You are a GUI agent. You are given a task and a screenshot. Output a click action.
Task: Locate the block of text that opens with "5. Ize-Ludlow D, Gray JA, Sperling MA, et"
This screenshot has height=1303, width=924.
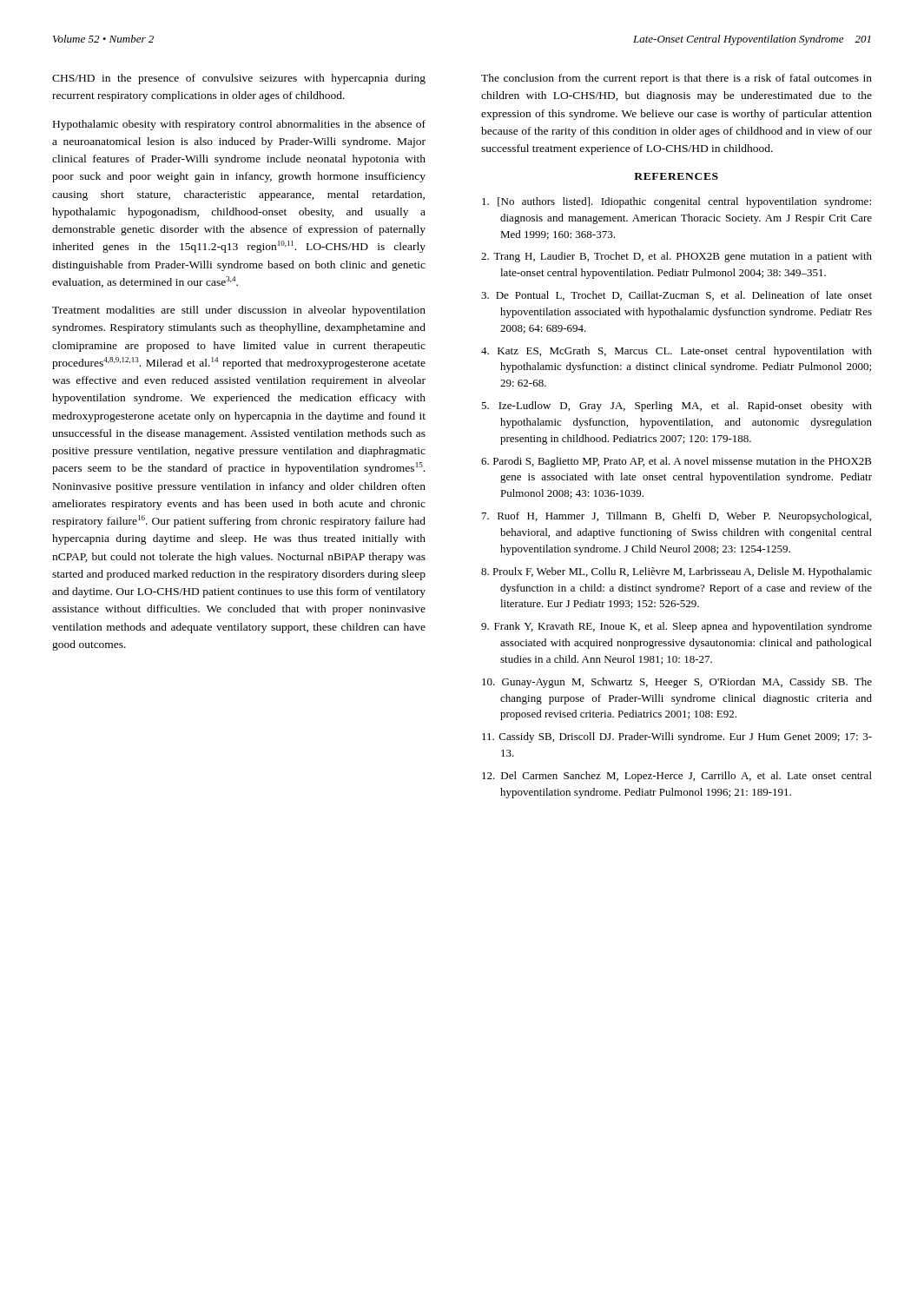(x=677, y=422)
